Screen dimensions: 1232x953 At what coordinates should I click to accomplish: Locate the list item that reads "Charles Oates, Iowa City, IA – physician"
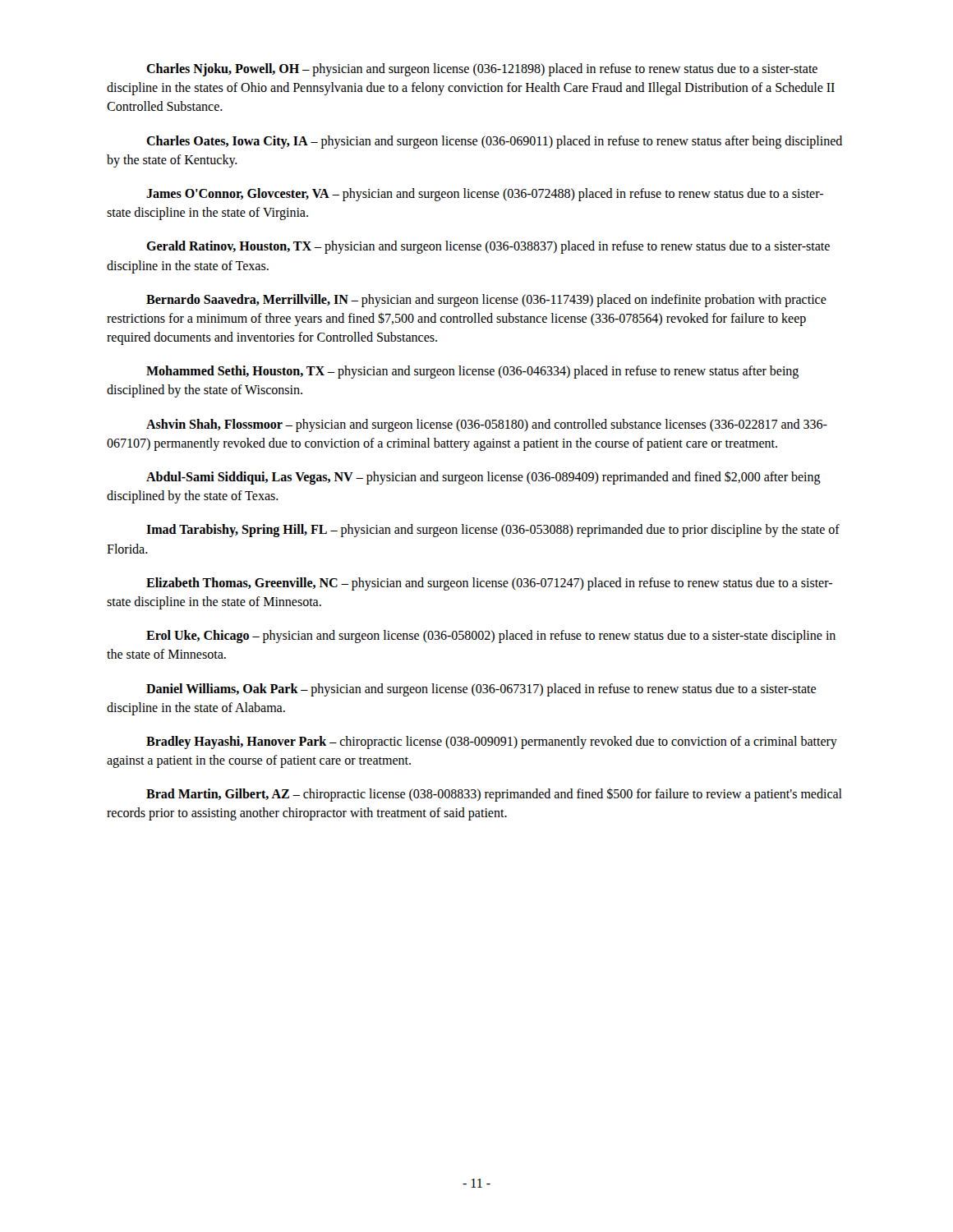tap(476, 150)
